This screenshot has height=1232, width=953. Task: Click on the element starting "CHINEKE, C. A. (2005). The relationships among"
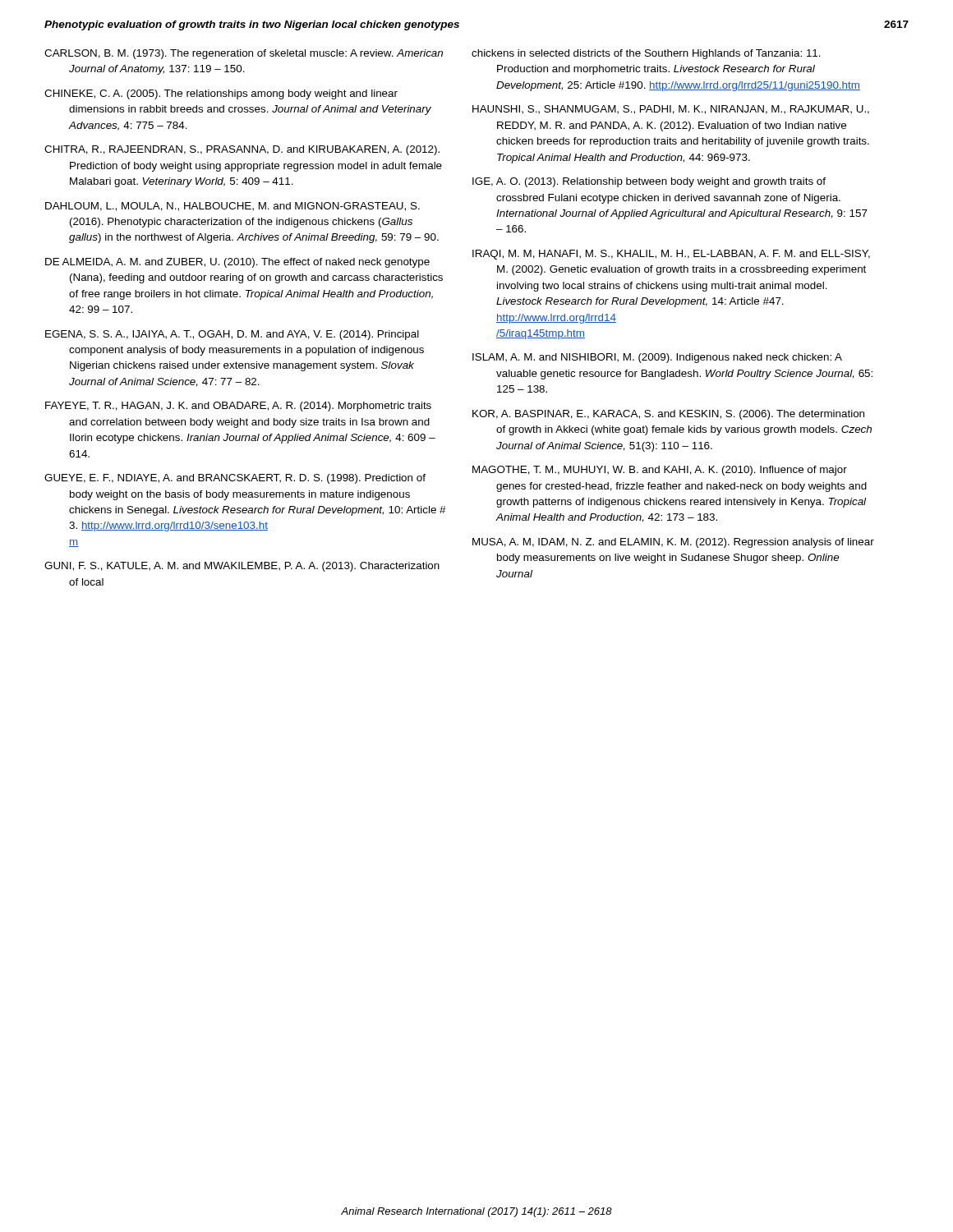(238, 109)
